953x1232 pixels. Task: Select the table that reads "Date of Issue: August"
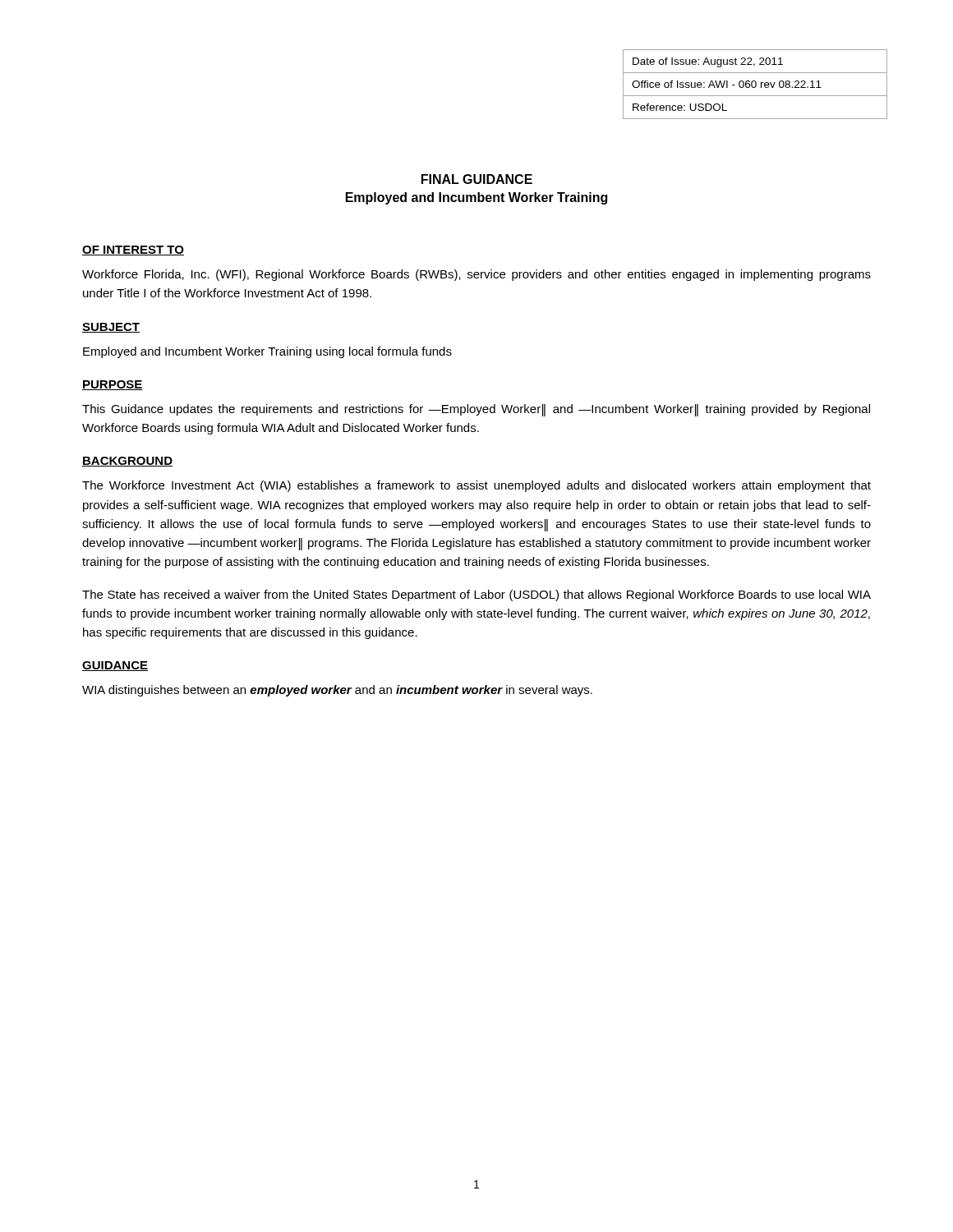[755, 84]
